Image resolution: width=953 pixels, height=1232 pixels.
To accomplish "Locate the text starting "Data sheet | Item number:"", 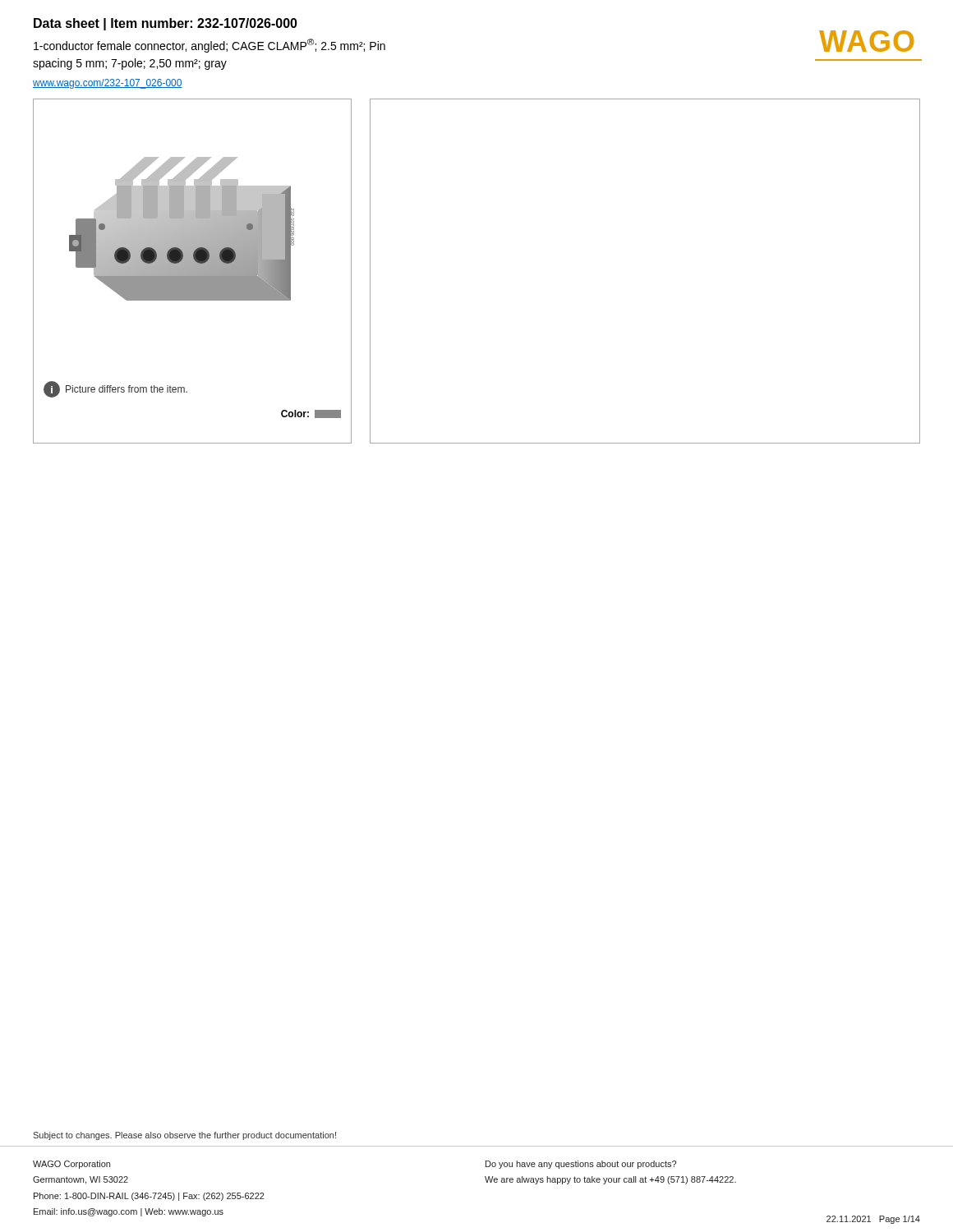I will pos(165,23).
